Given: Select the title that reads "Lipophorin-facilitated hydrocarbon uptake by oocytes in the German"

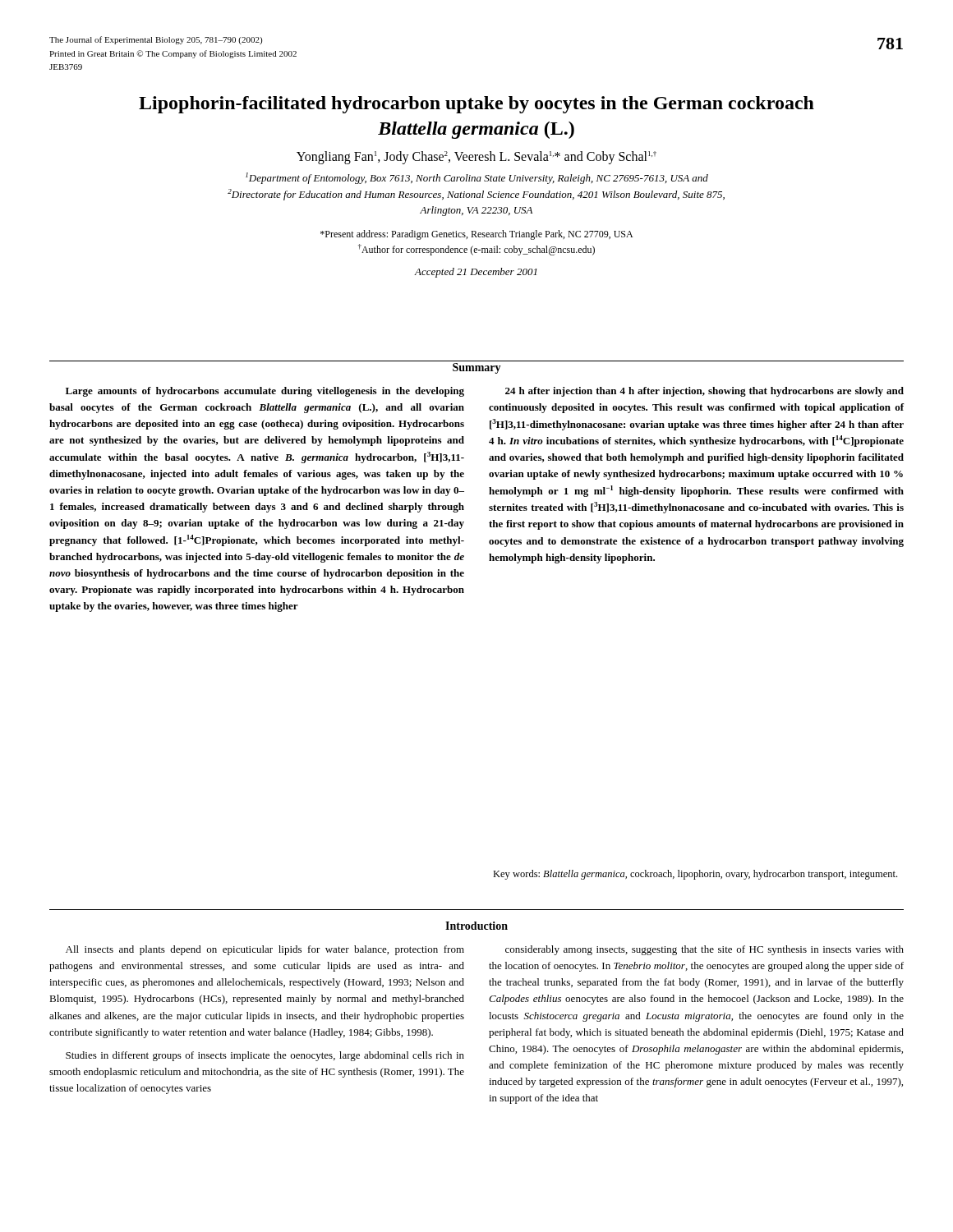Looking at the screenshot, I should 476,116.
